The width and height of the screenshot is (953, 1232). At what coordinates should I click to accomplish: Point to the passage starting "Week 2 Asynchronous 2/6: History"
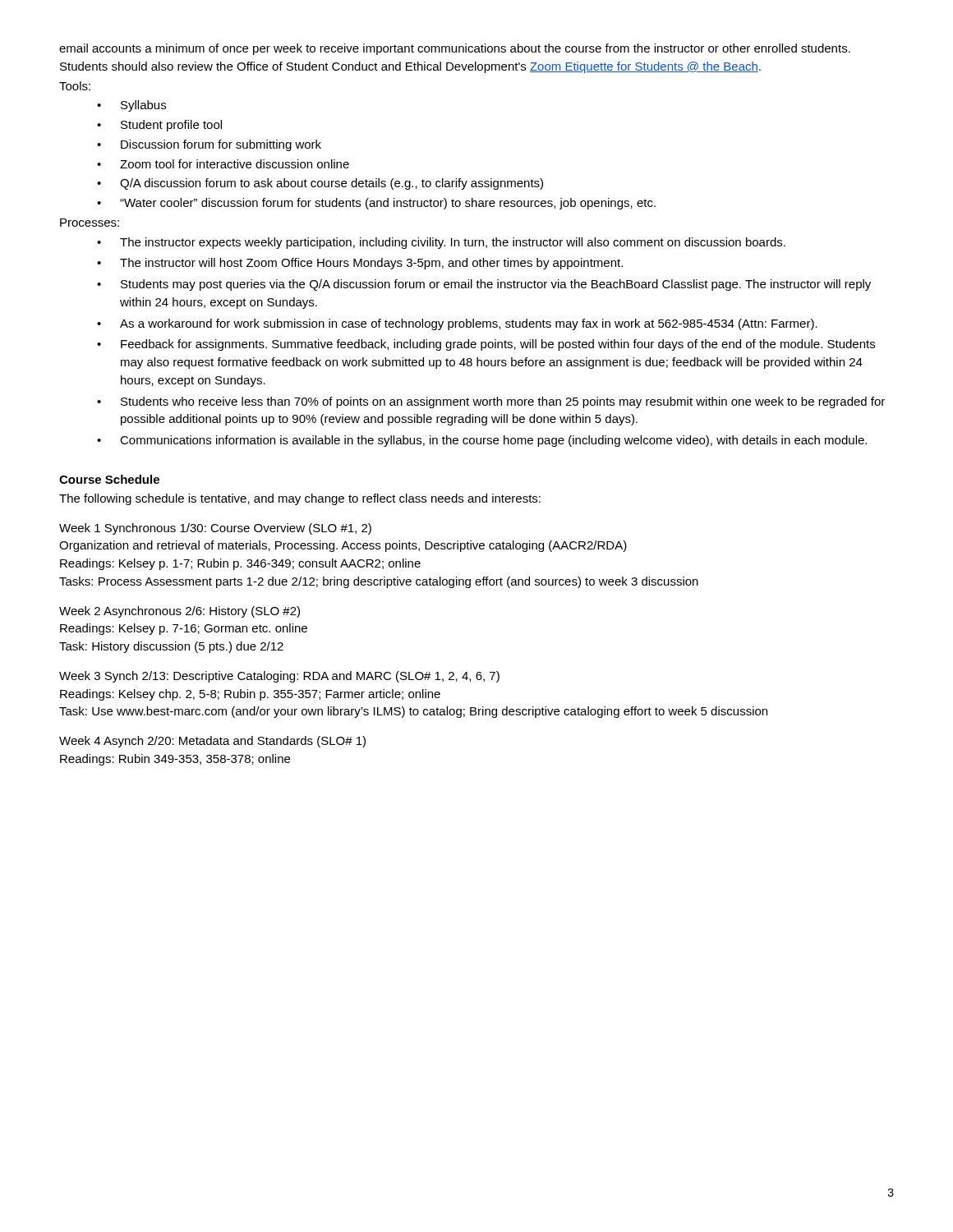tap(184, 628)
